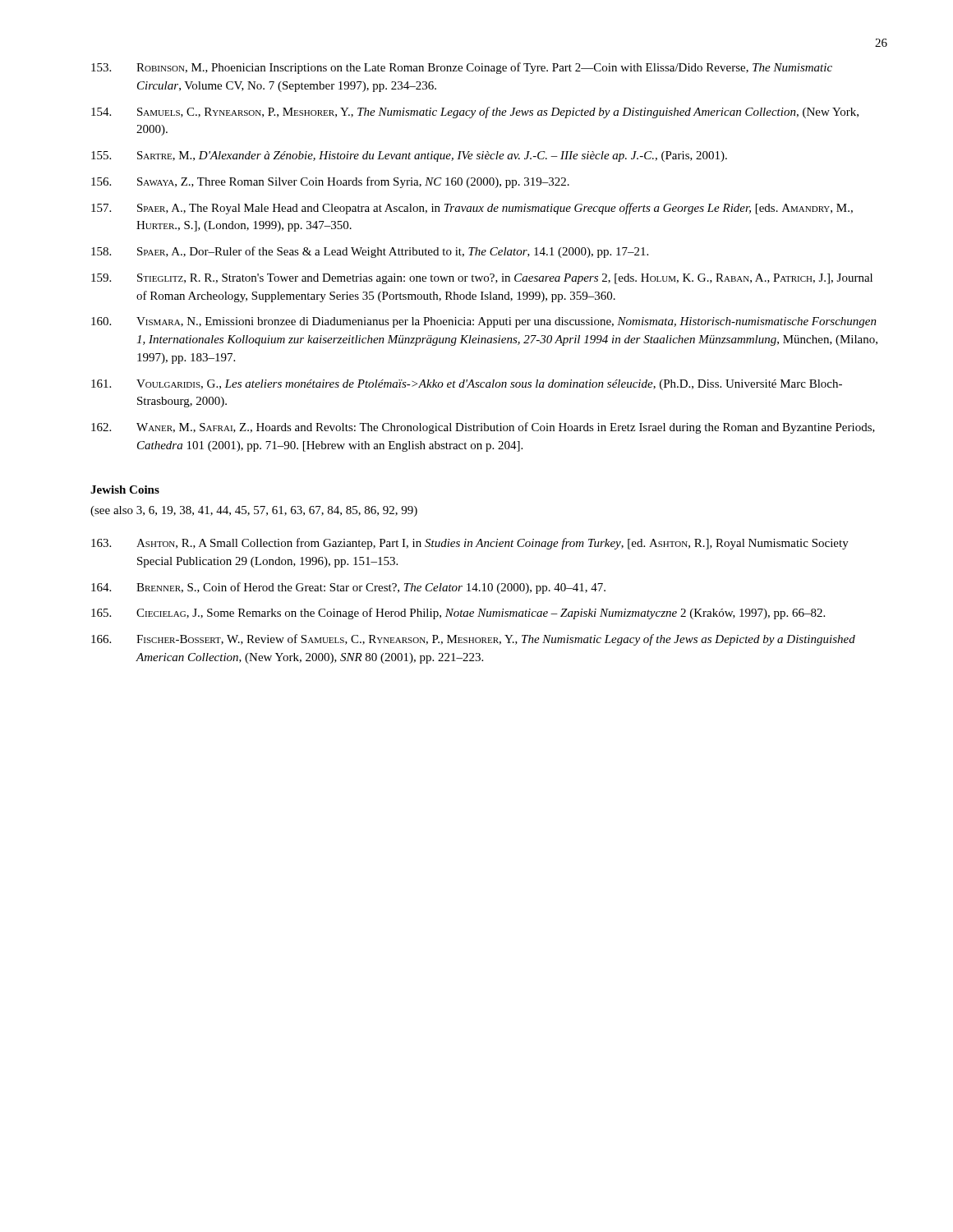Navigate to the text starting "(see also 3, 6, 19, 38, 41,"
This screenshot has height=1232, width=953.
tap(254, 510)
